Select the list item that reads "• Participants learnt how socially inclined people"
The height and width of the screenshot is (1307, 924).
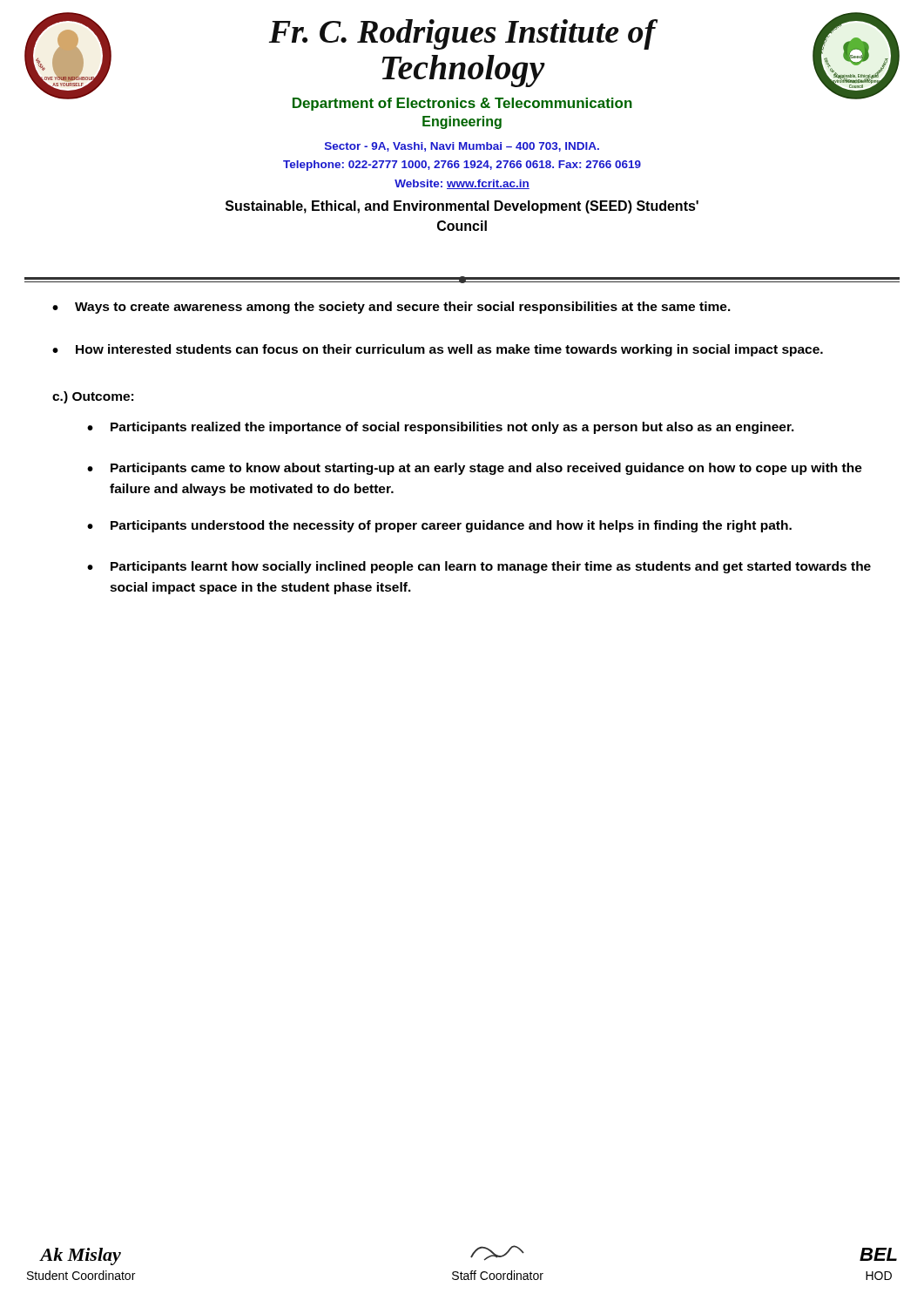[479, 577]
